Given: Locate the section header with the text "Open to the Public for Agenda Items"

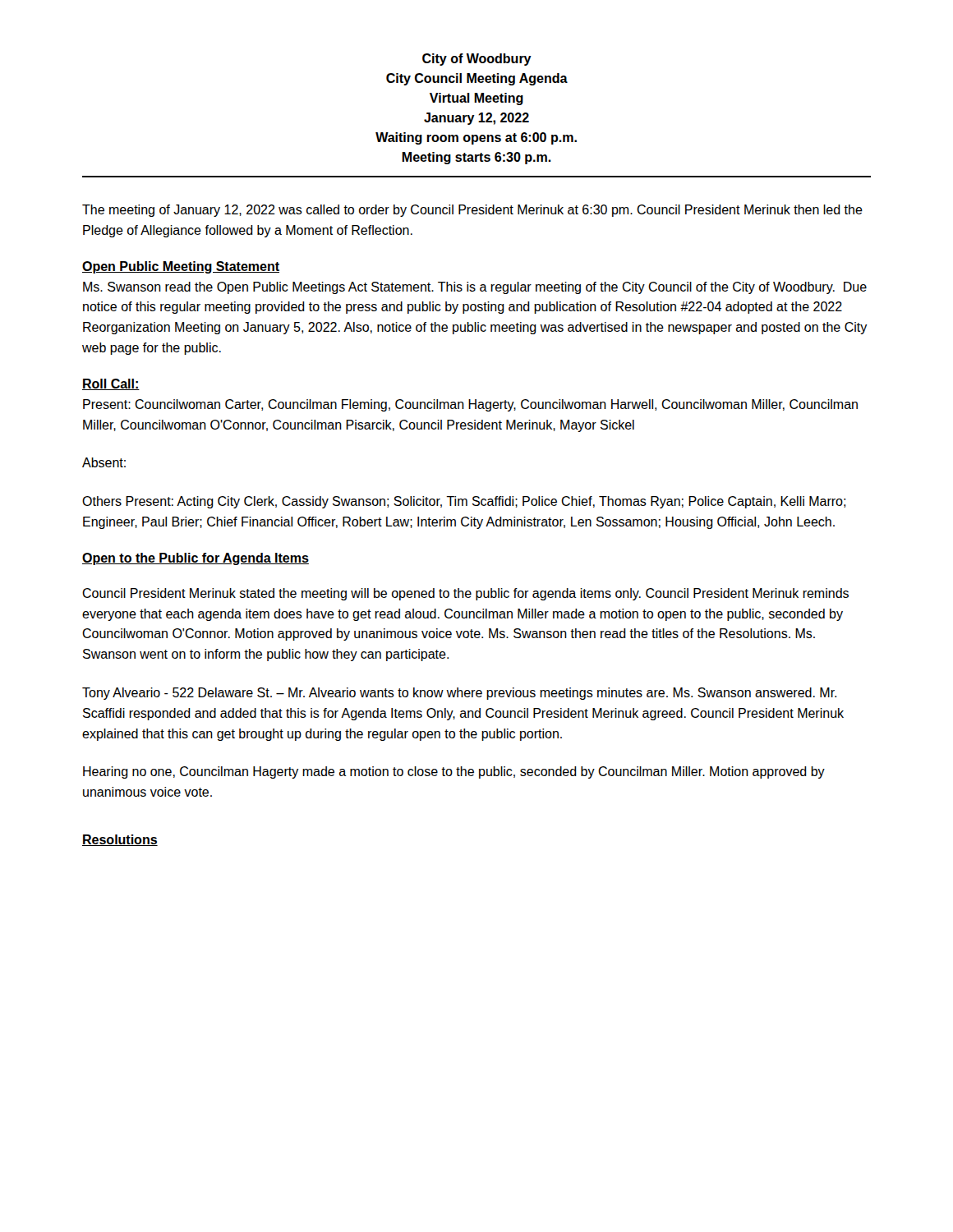Looking at the screenshot, I should click(x=195, y=558).
